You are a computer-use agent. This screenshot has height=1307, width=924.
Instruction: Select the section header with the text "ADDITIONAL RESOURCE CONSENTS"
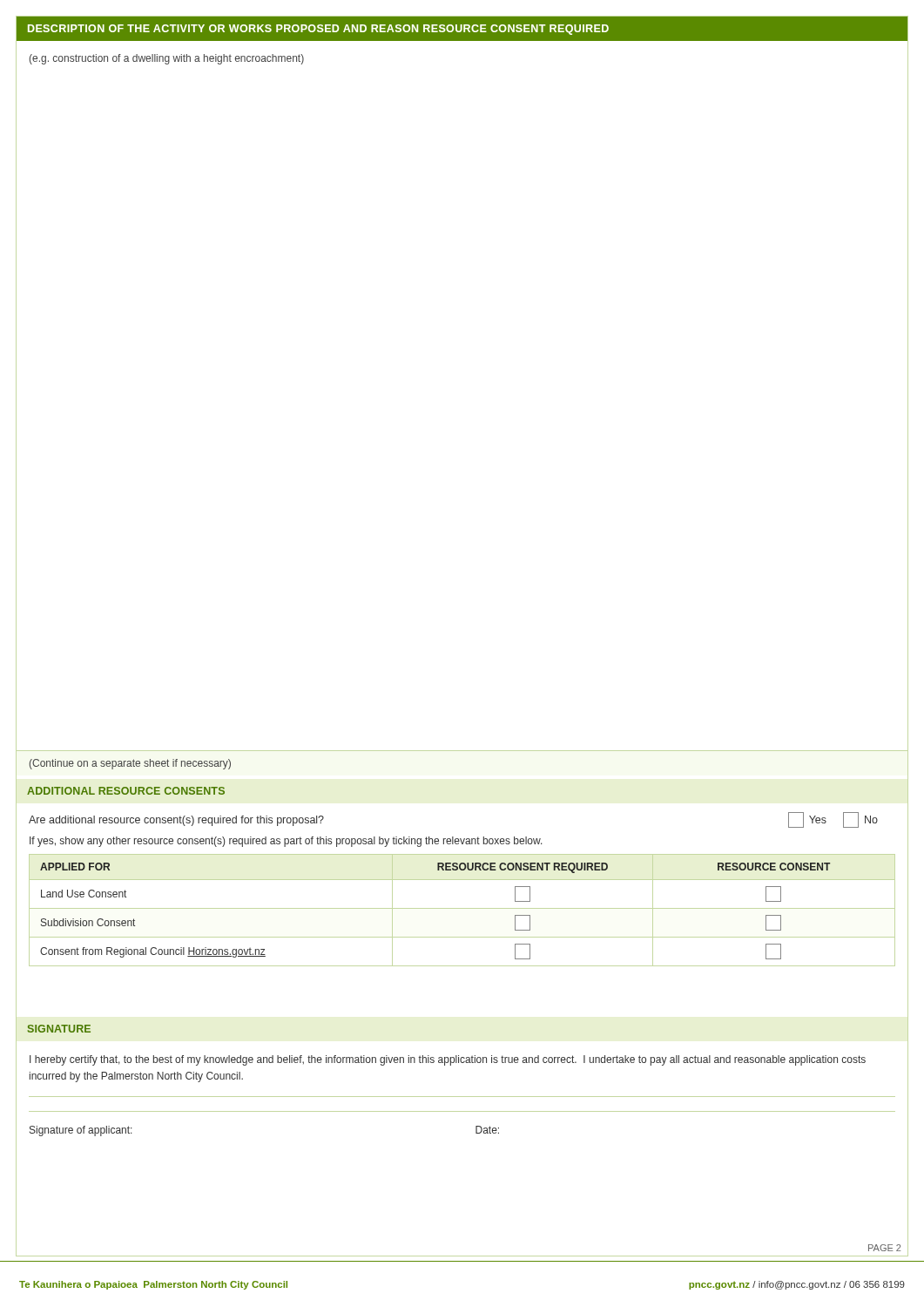tap(126, 791)
